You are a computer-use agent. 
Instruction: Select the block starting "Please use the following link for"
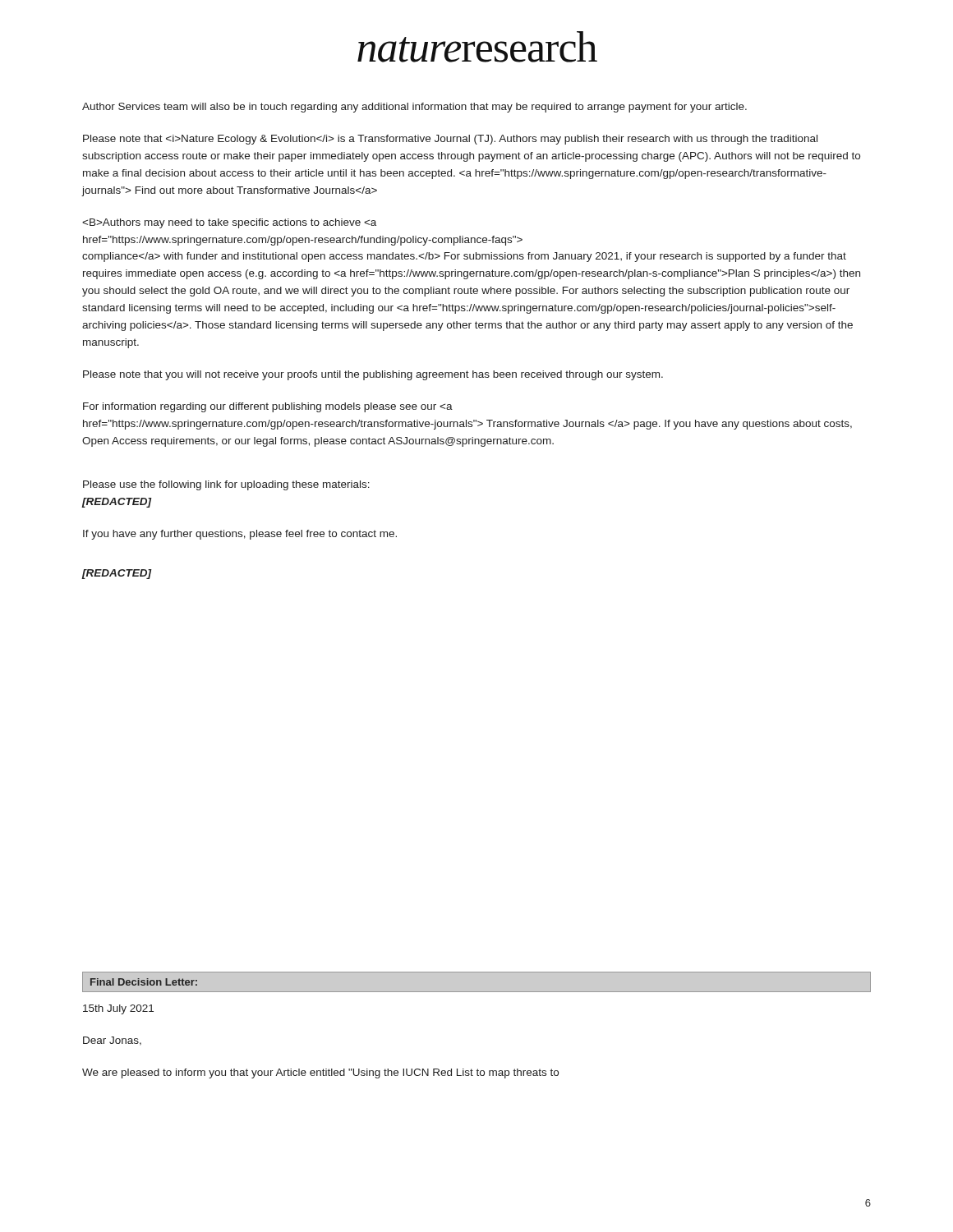click(x=226, y=492)
